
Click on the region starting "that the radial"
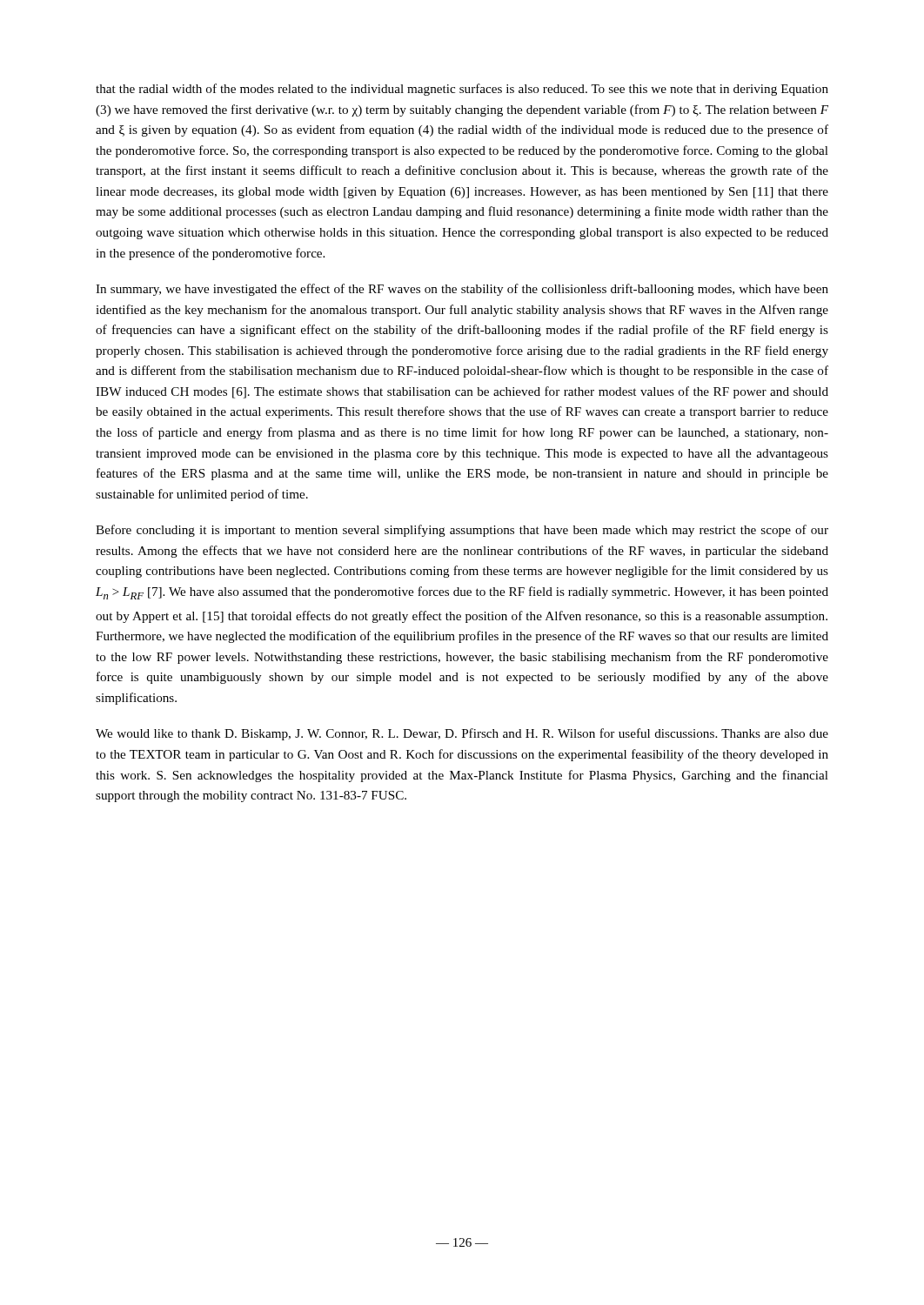click(462, 170)
